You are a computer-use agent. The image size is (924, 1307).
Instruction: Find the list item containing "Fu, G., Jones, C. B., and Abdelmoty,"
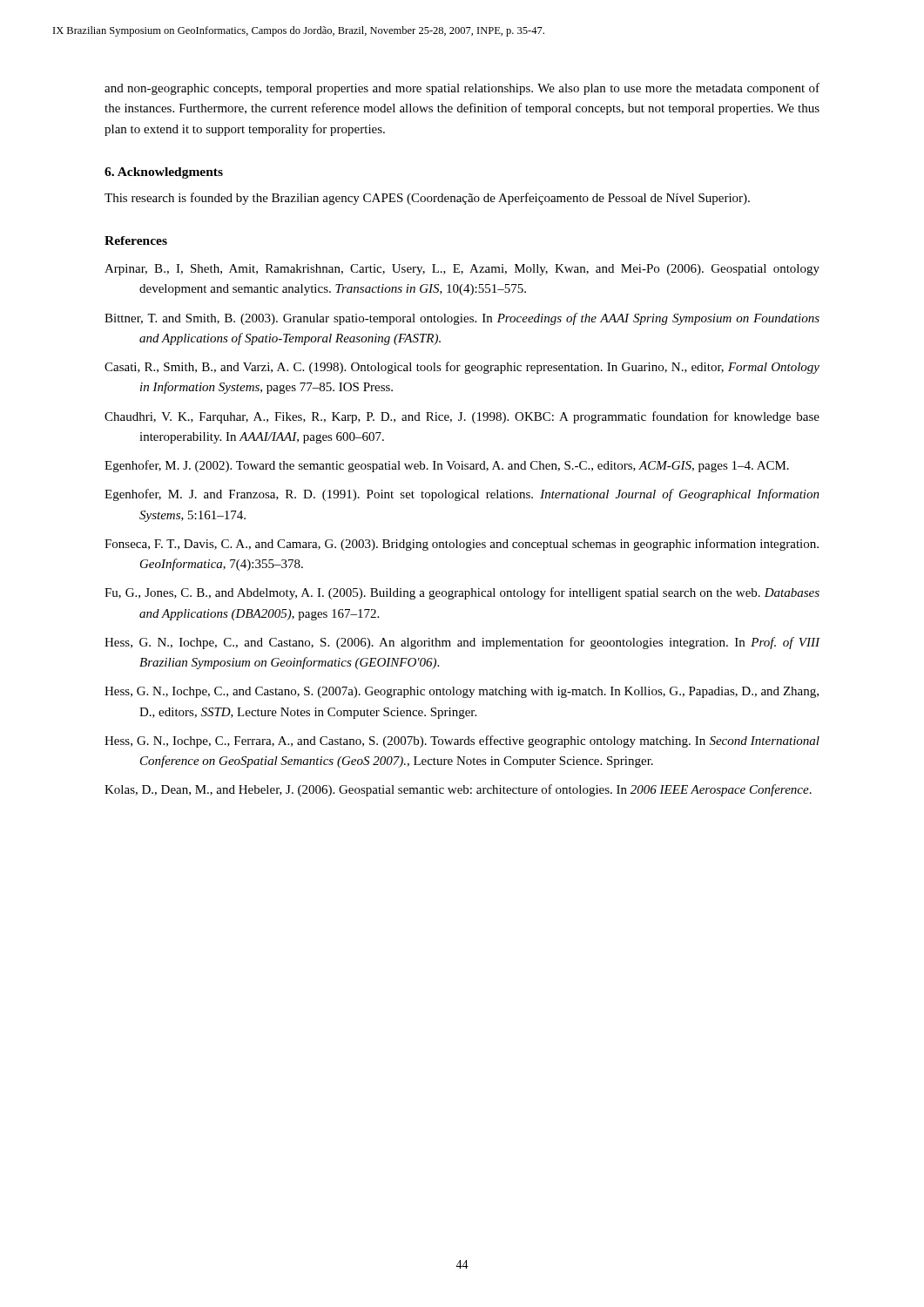462,603
